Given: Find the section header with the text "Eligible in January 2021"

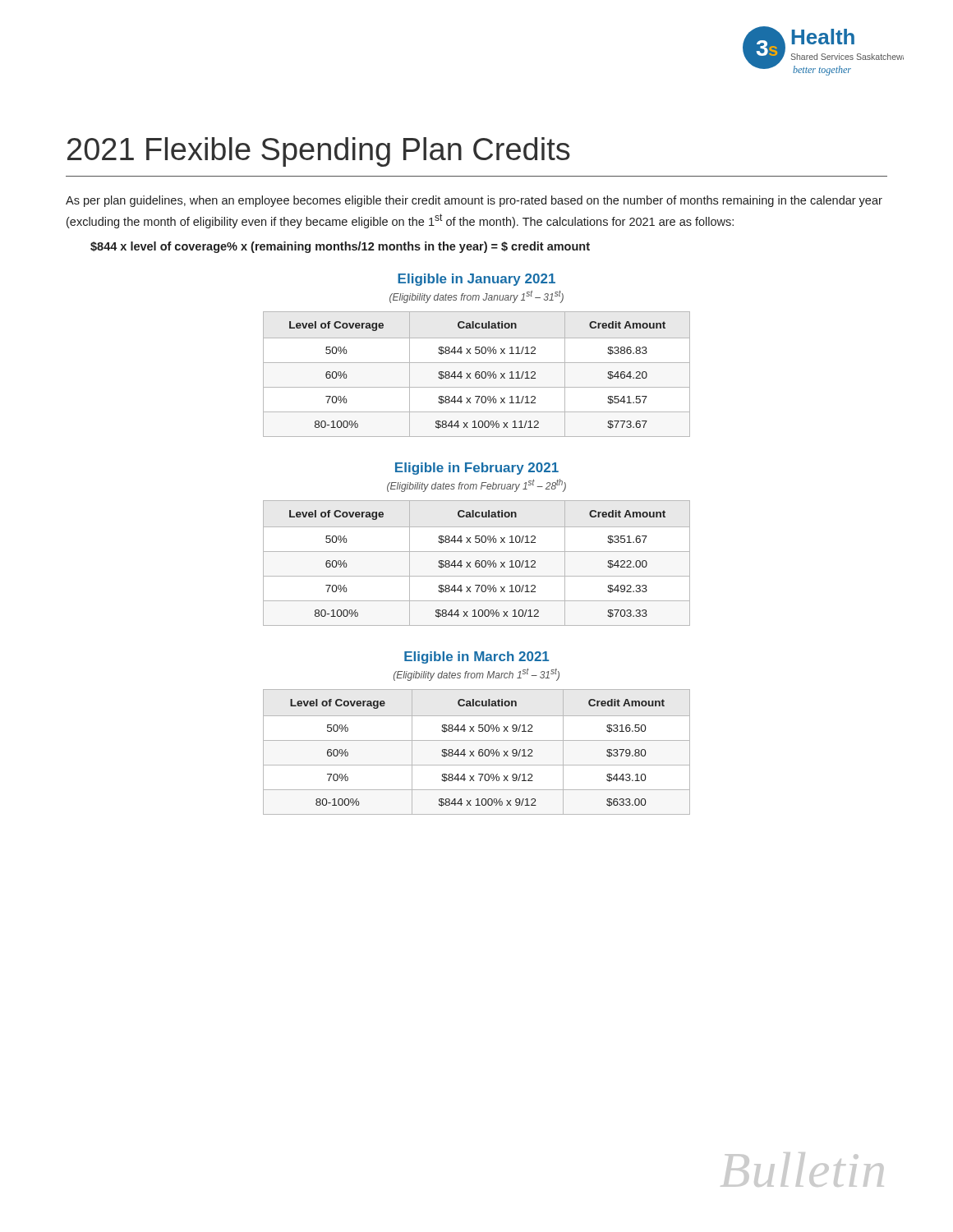Looking at the screenshot, I should click(476, 279).
